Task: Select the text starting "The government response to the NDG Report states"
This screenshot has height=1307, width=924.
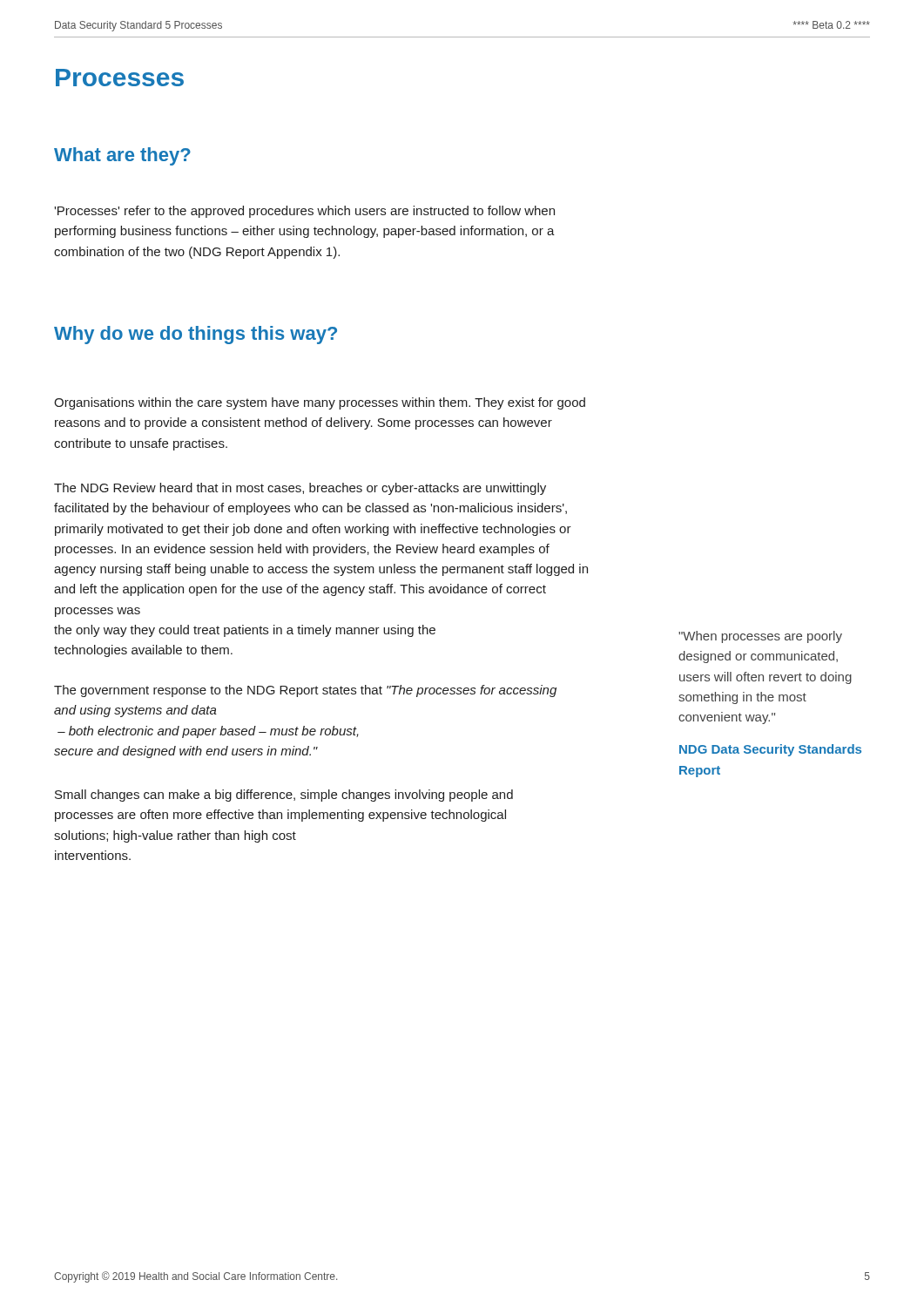Action: coord(305,720)
